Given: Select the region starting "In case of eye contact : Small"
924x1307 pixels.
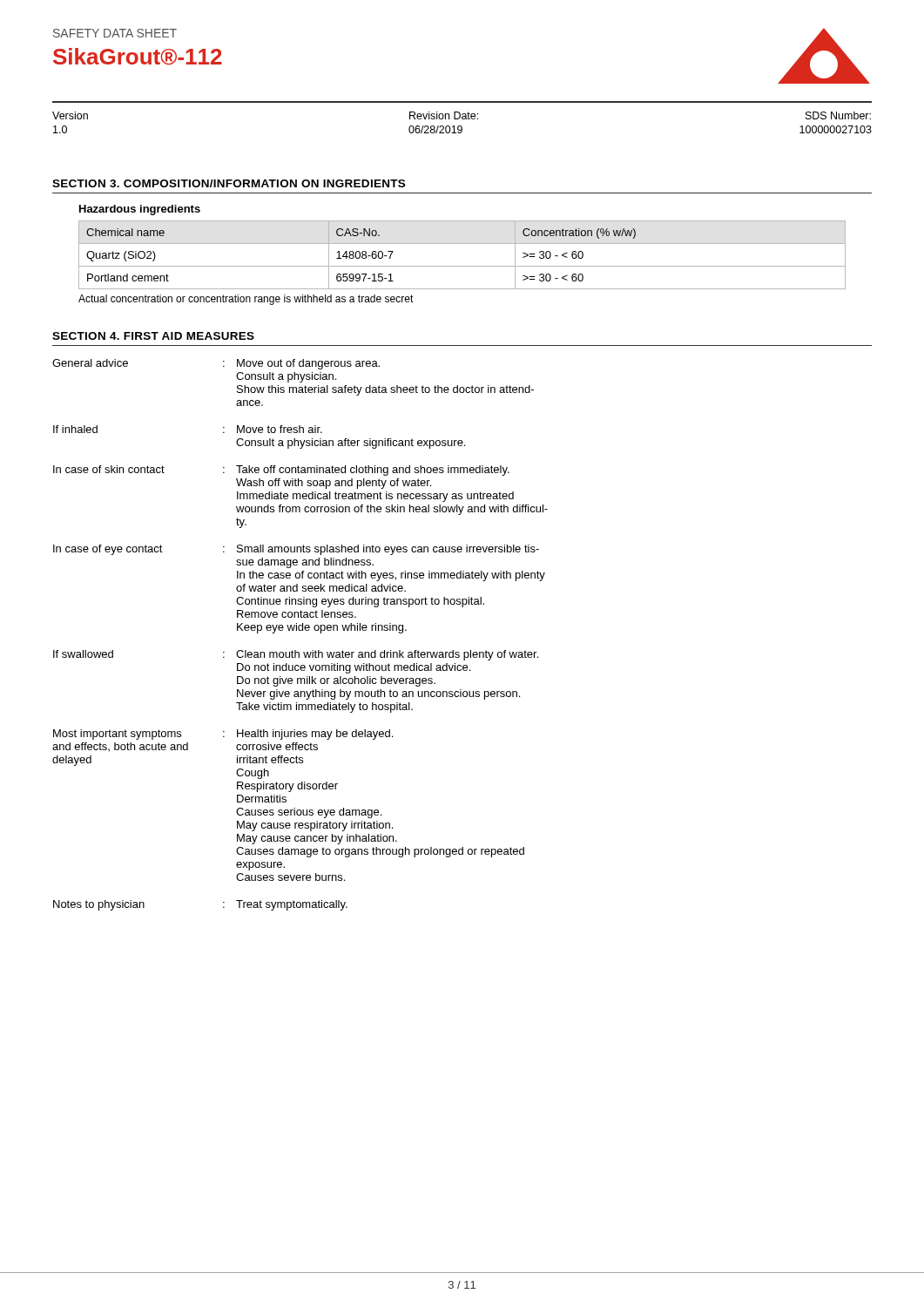Looking at the screenshot, I should (462, 588).
